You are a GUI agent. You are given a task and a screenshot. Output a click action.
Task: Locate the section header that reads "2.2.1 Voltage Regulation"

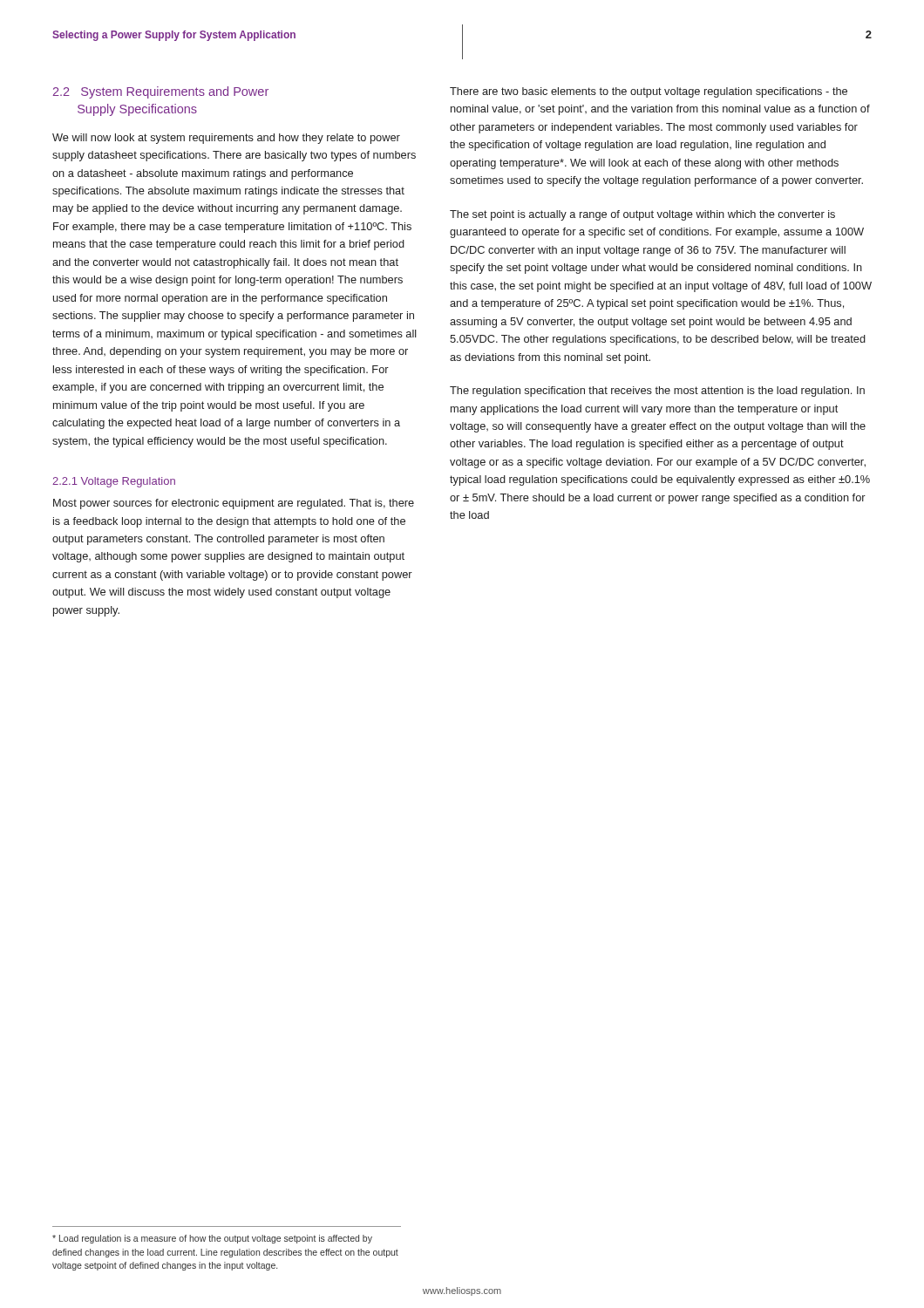tap(114, 482)
